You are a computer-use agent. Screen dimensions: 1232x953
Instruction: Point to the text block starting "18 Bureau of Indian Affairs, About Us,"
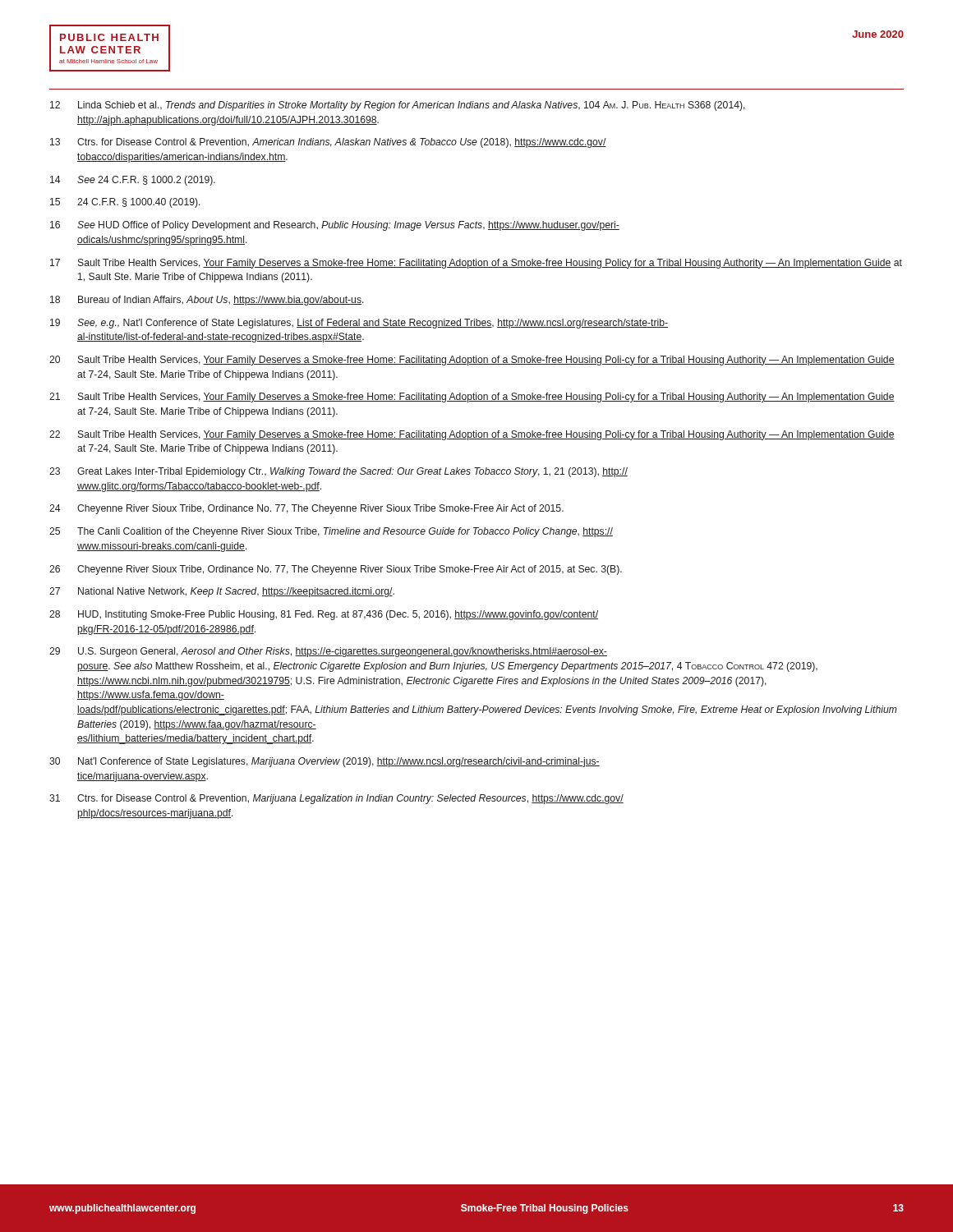click(x=207, y=301)
